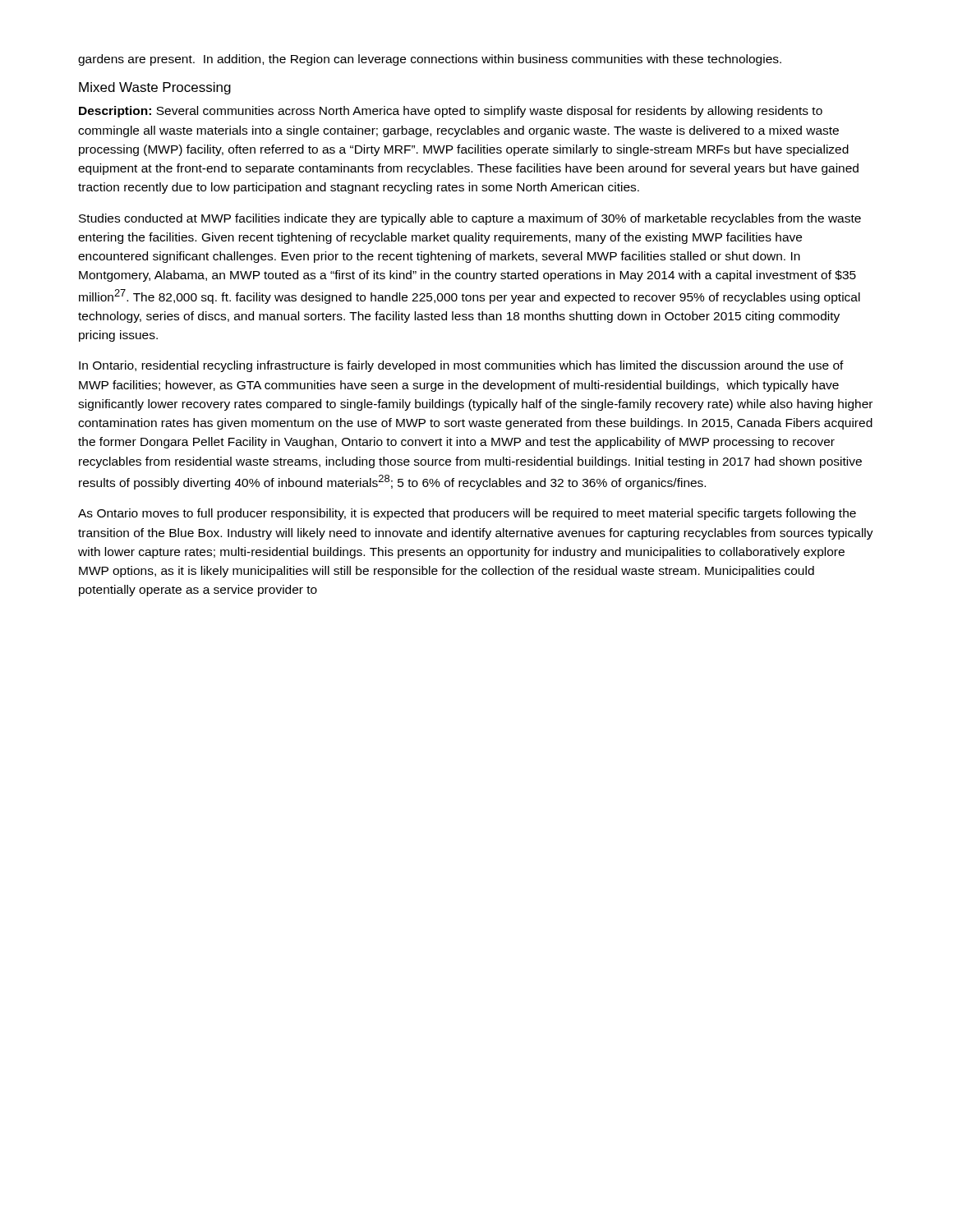The width and height of the screenshot is (953, 1232).
Task: Locate the text block that reads "Studies conducted at MWP facilities indicate they"
Action: tap(470, 276)
